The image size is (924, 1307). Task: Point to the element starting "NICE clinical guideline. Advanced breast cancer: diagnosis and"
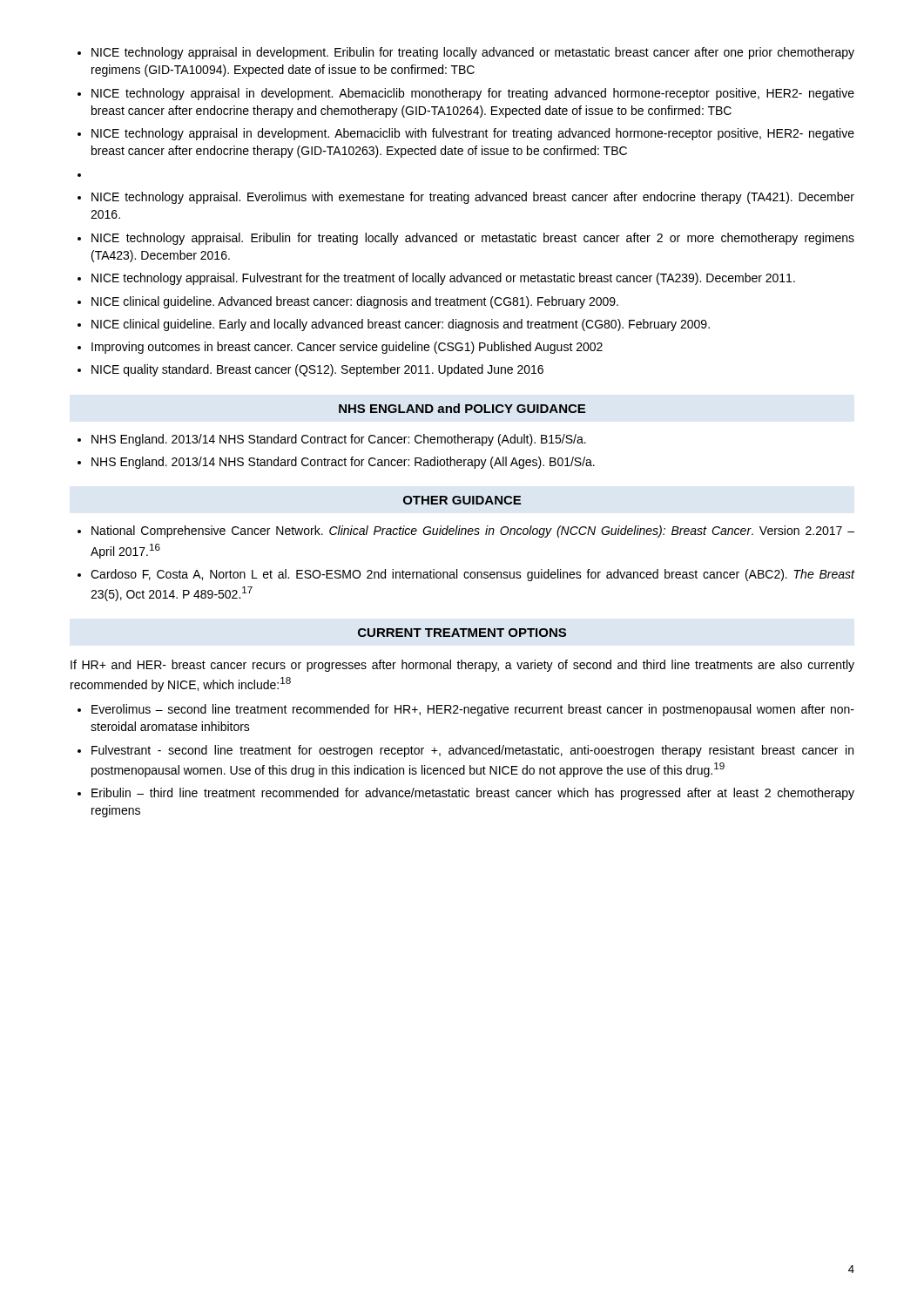coord(472,301)
